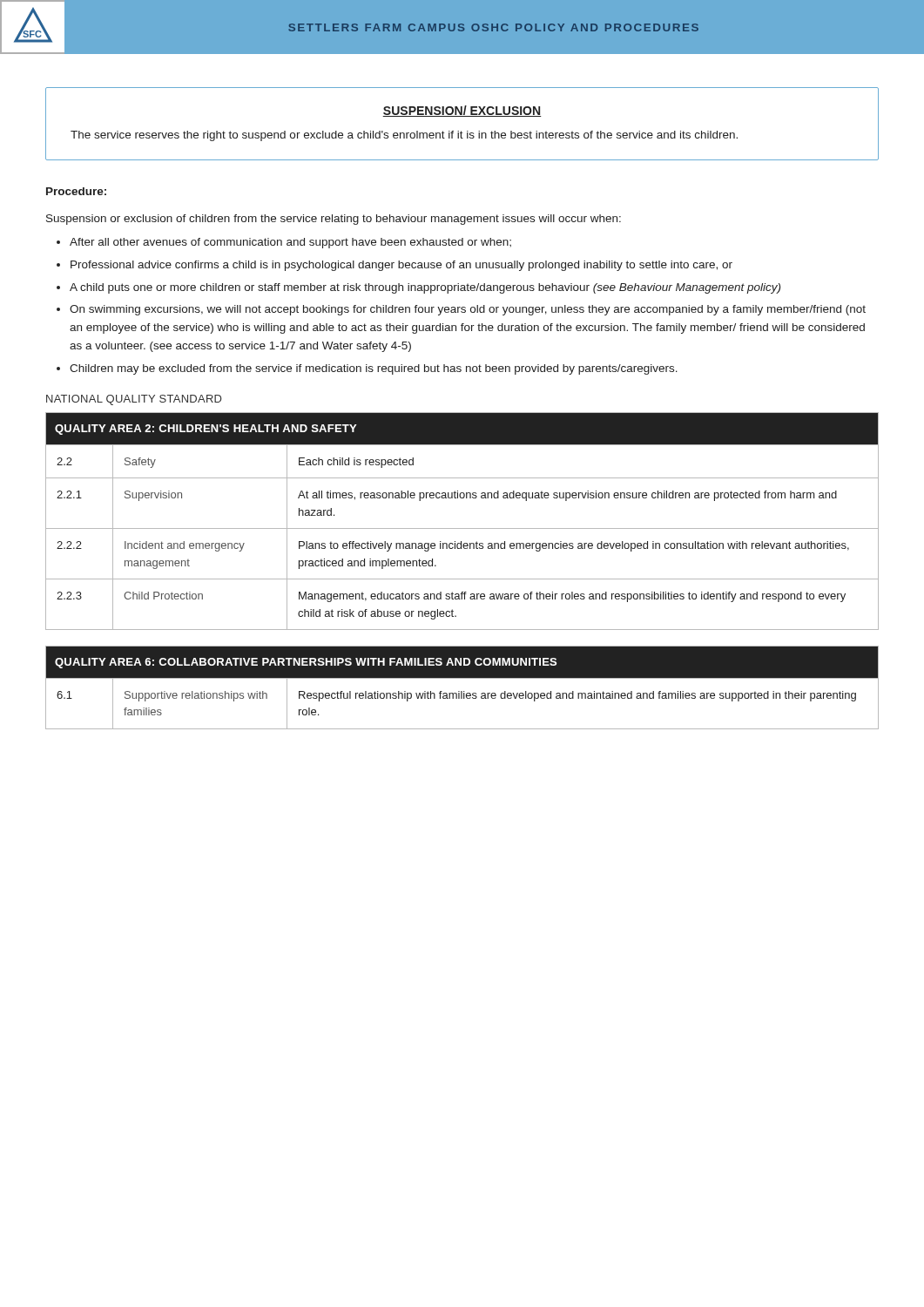Point to the block beginning "Suspension or exclusion of"
The width and height of the screenshot is (924, 1307).
[462, 219]
